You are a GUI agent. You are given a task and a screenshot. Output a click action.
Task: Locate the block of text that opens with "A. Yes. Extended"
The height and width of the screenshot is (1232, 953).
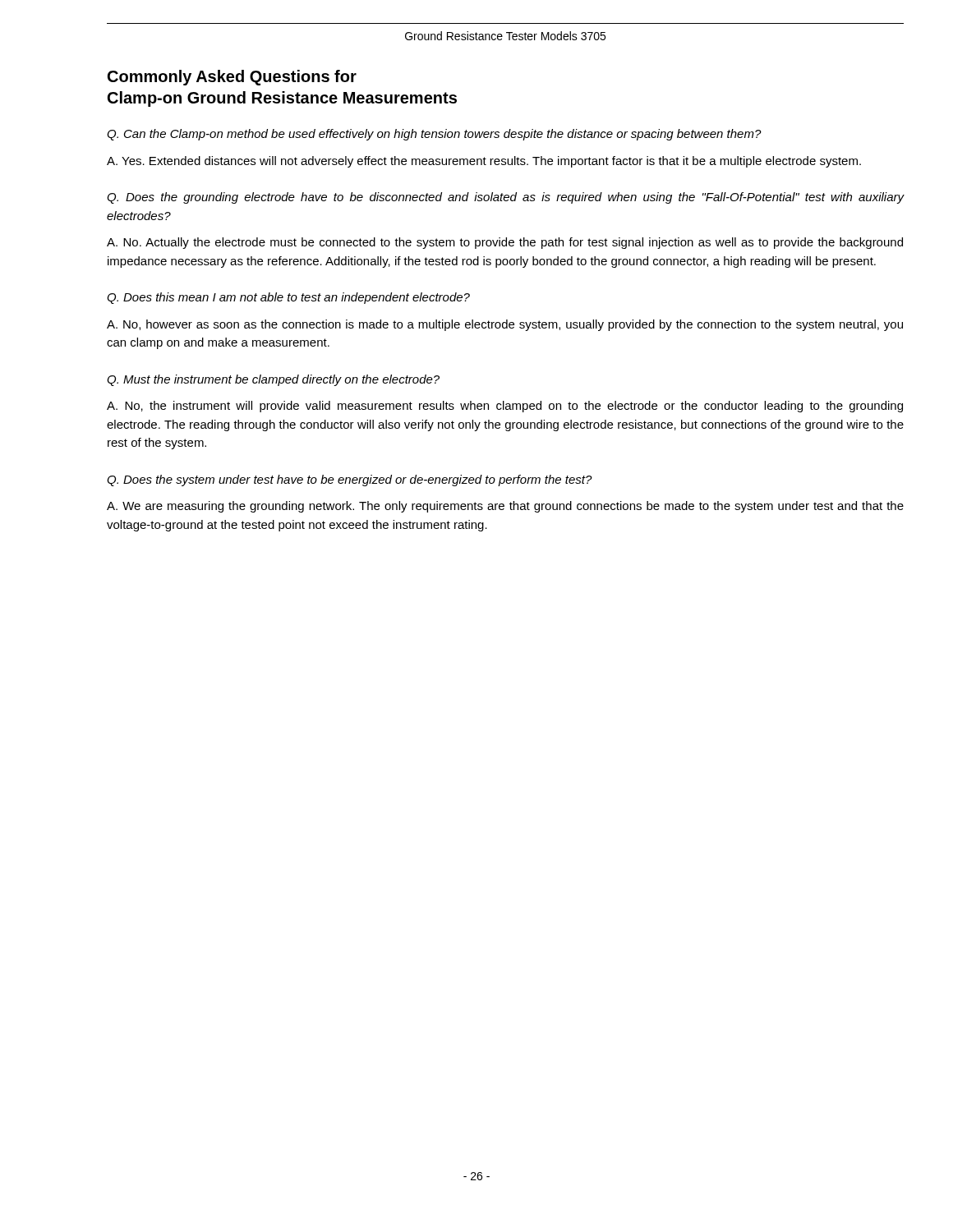[484, 160]
